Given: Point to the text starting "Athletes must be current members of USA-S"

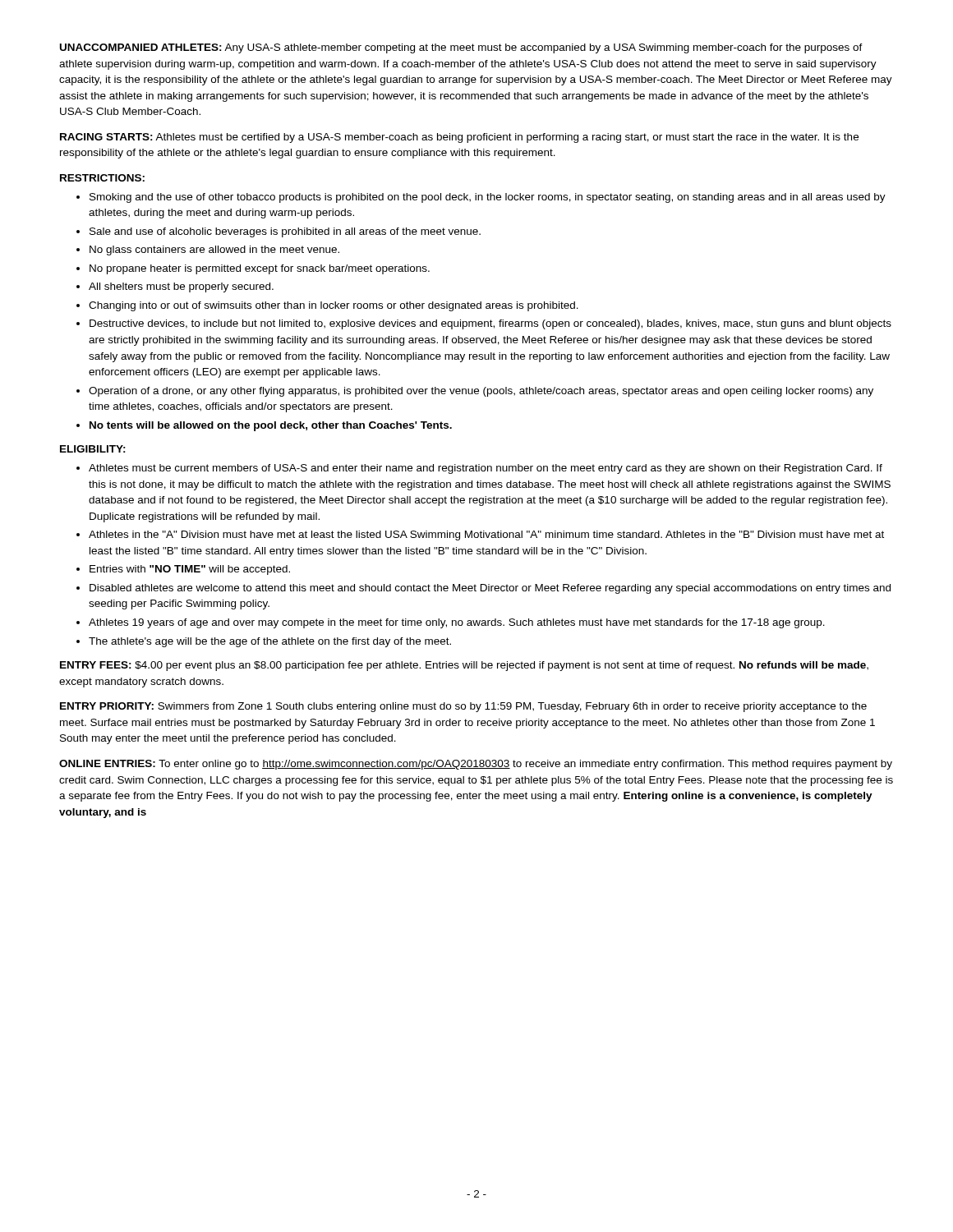Looking at the screenshot, I should pos(490,492).
